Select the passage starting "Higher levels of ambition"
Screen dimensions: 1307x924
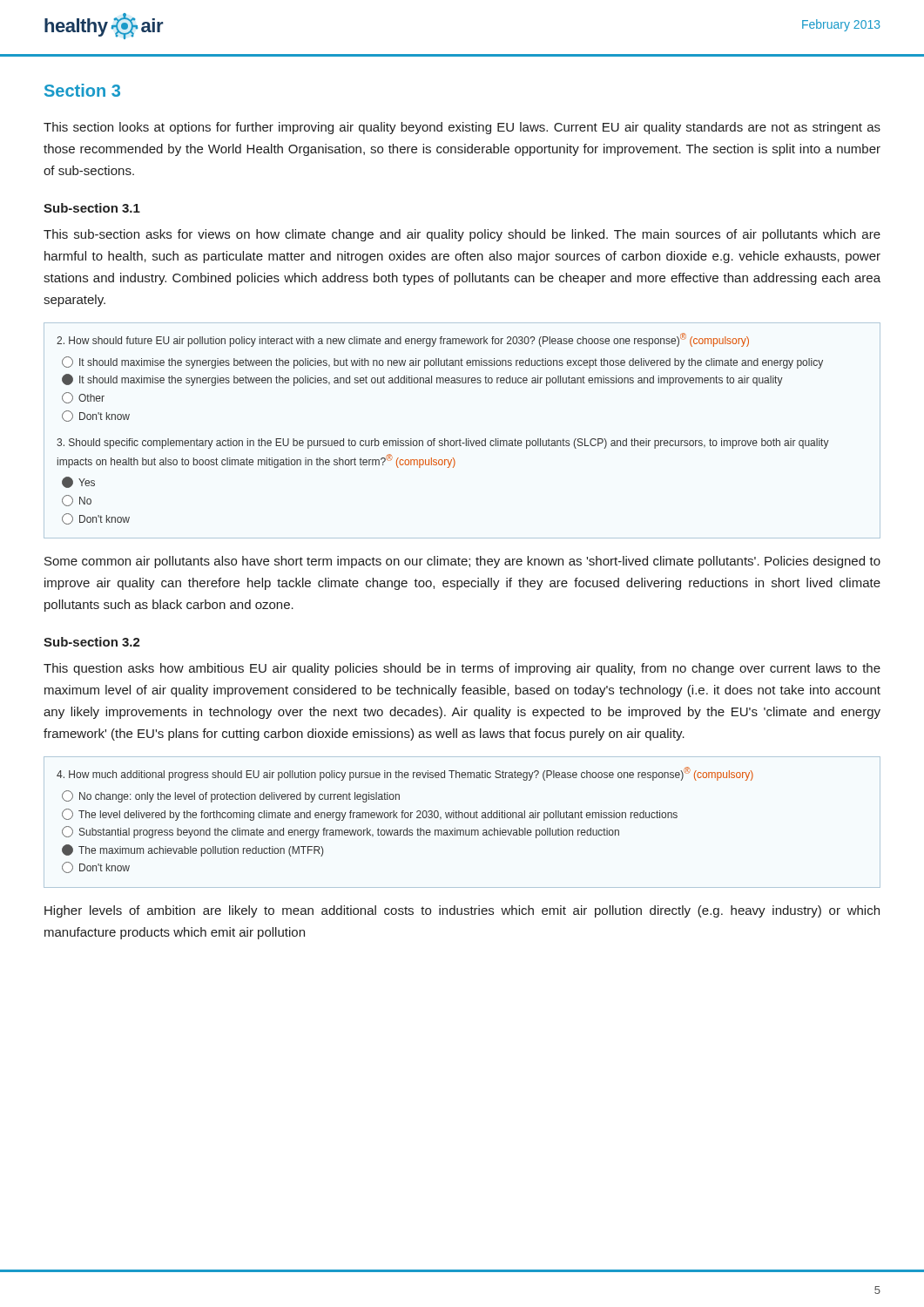point(462,921)
